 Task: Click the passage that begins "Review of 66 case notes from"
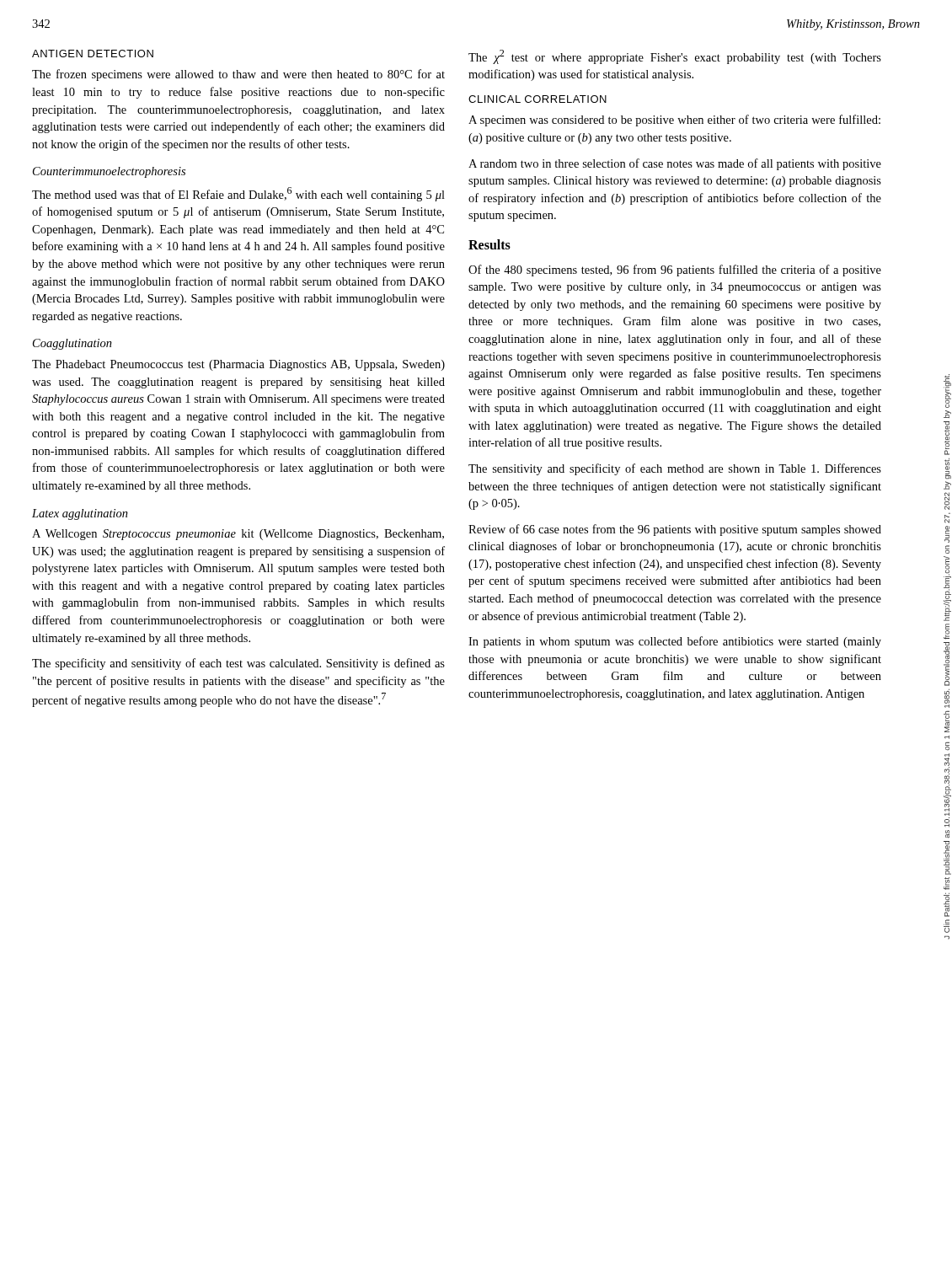click(675, 573)
